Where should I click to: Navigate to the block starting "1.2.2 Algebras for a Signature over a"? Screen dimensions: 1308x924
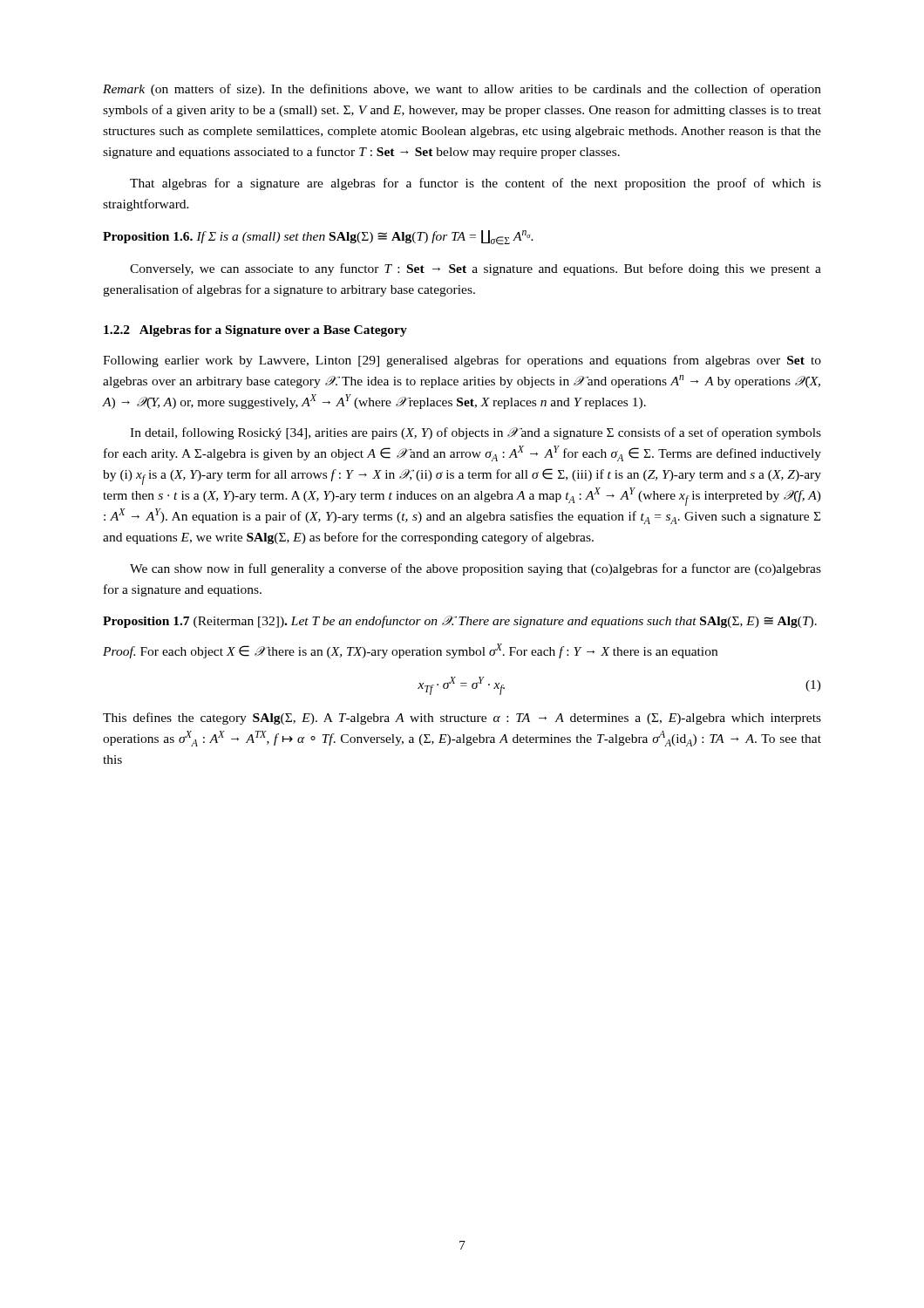255,331
